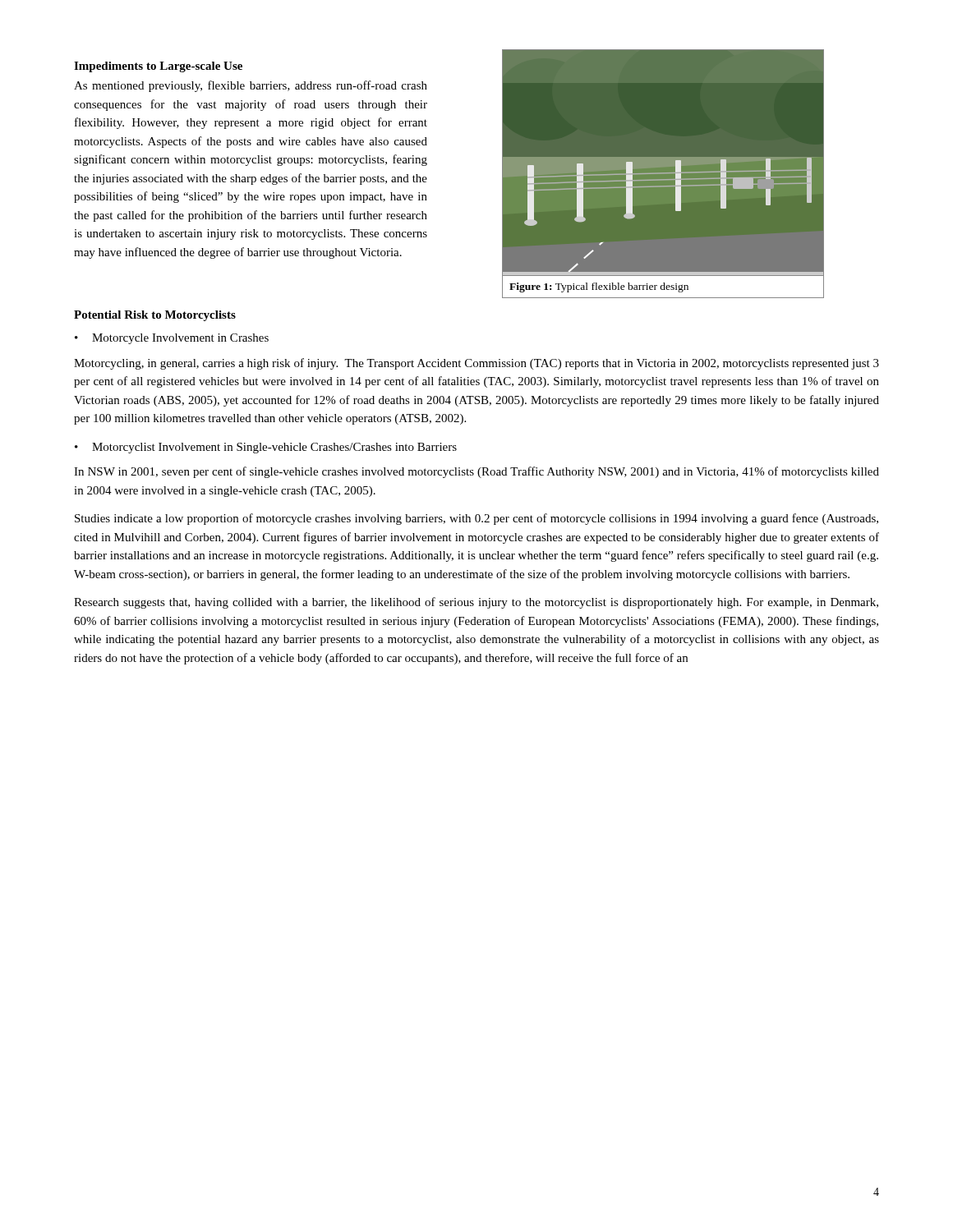953x1232 pixels.
Task: Find a photo
Action: (663, 174)
